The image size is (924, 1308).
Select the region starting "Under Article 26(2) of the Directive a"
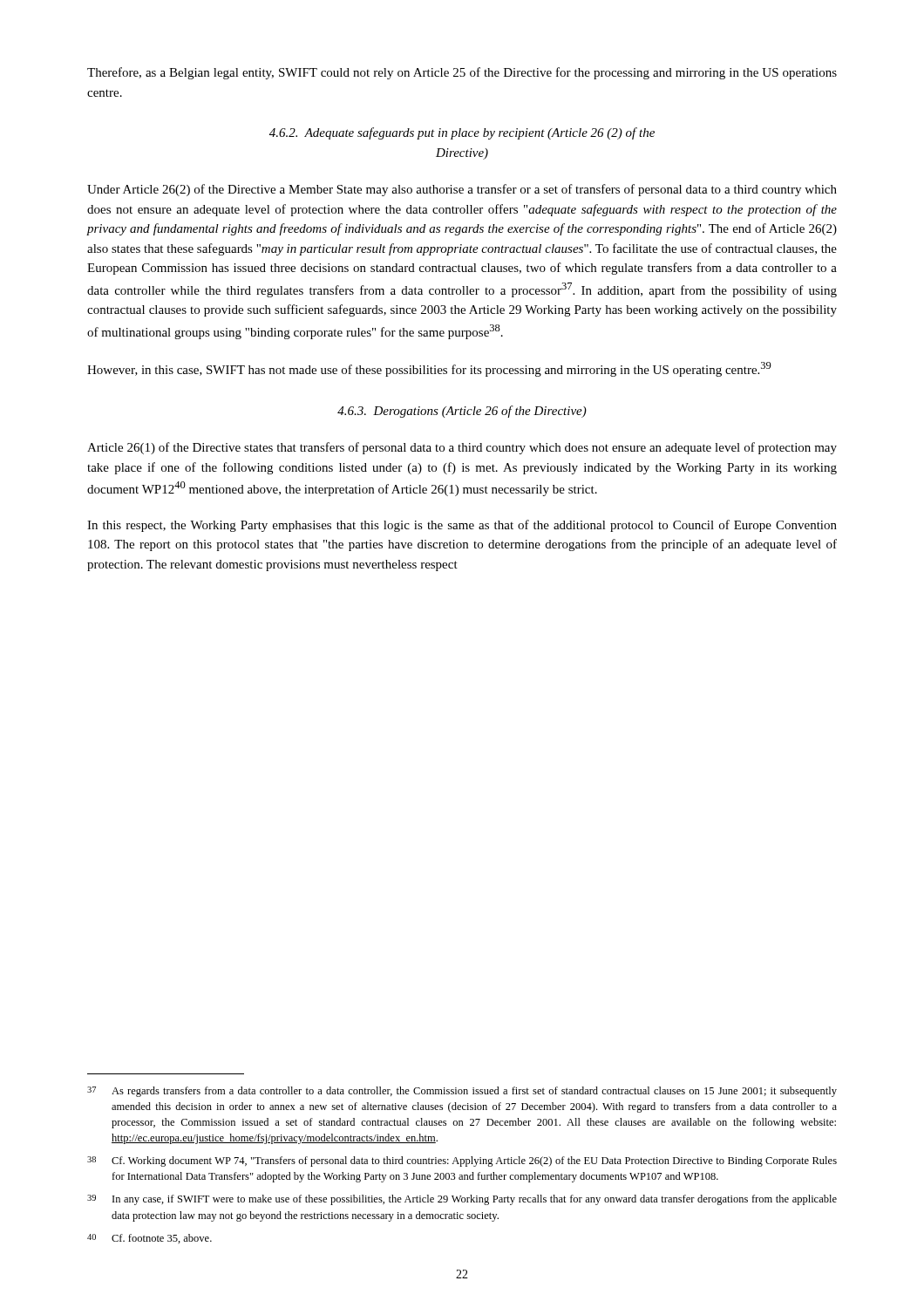click(462, 261)
